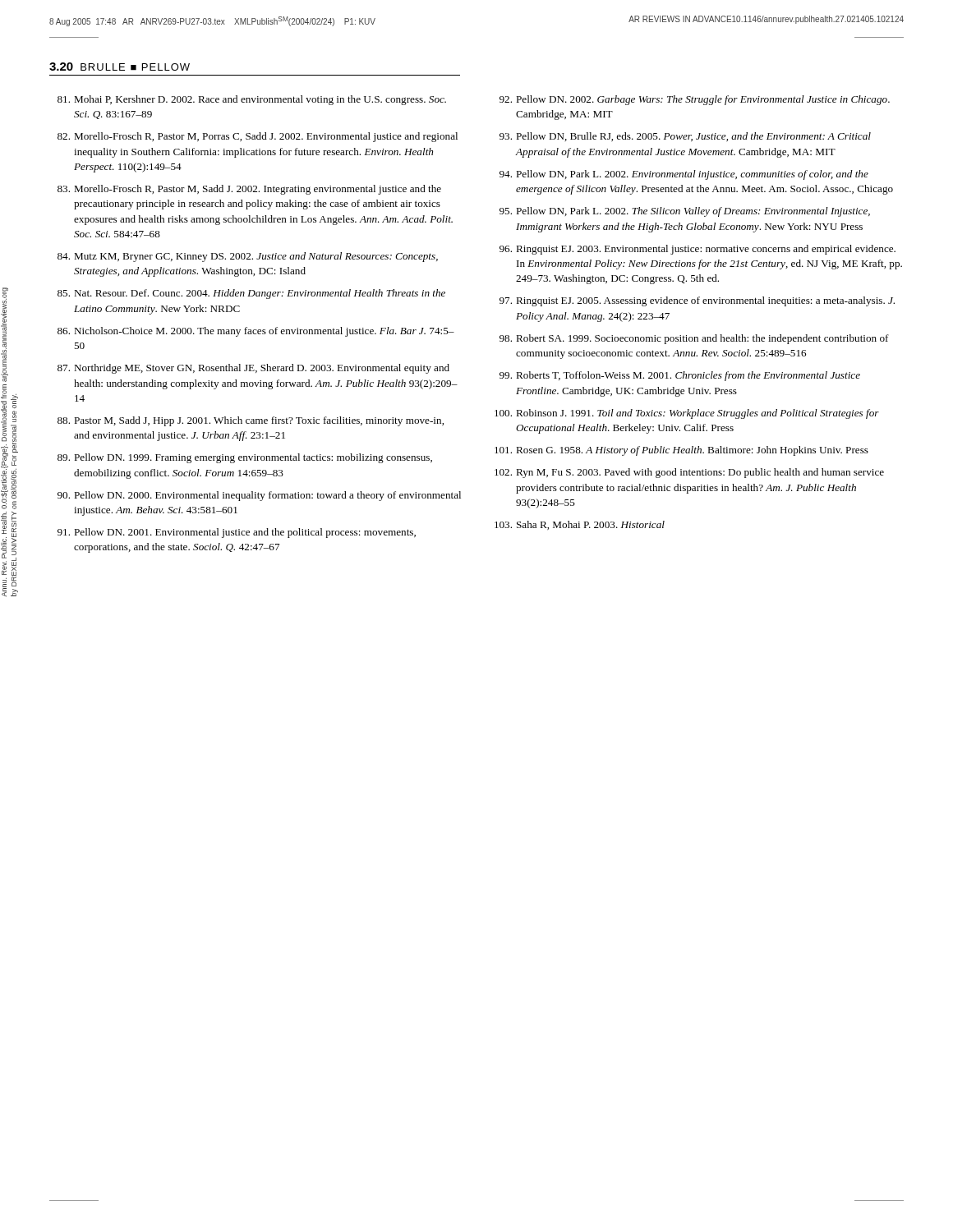Locate the block starting "83. Morello-Frosch R, Pastor M, Sadd J. 2002."
The width and height of the screenshot is (953, 1232).
pyautogui.click(x=255, y=212)
